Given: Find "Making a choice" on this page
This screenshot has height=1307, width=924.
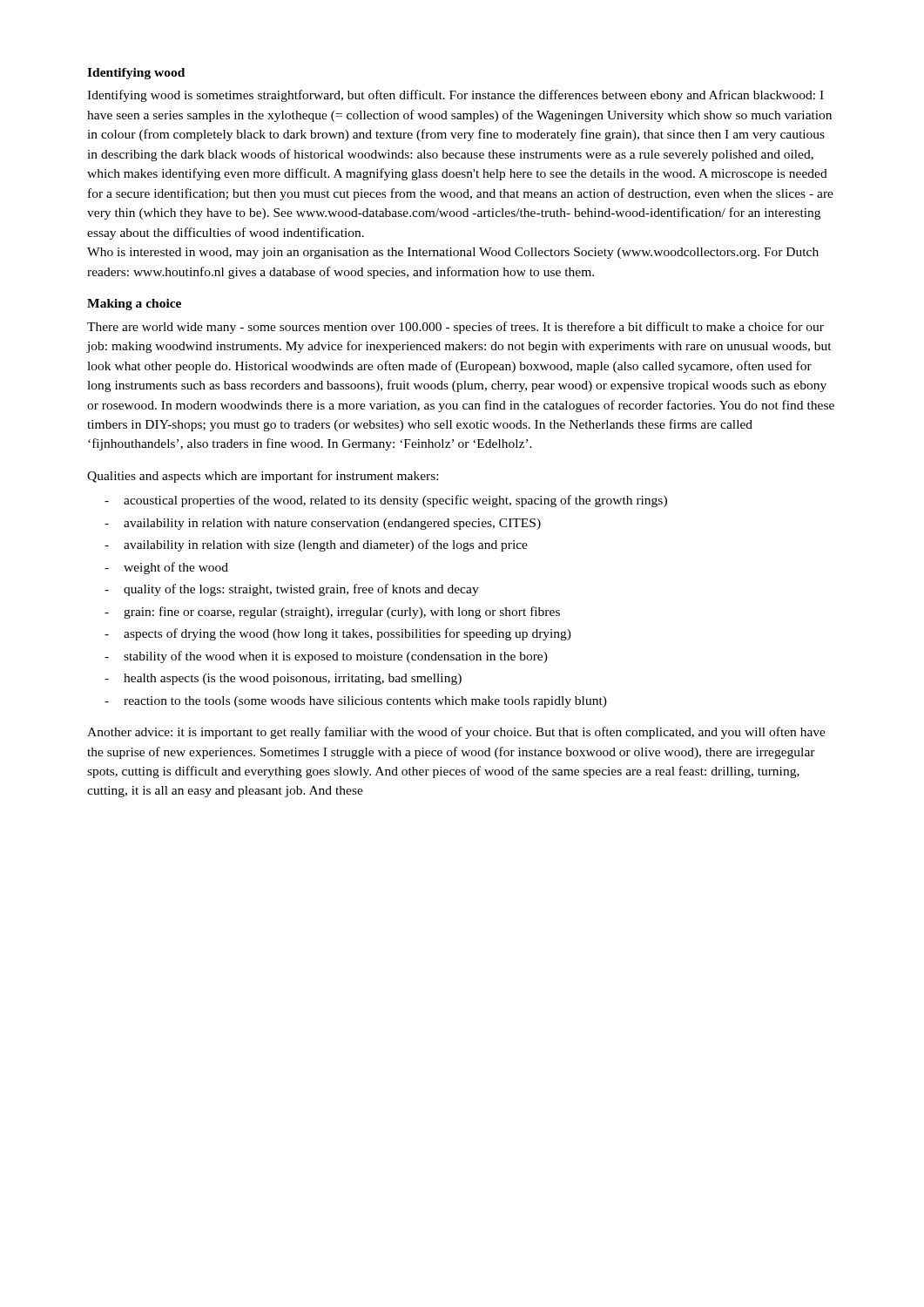Looking at the screenshot, I should coord(134,303).
